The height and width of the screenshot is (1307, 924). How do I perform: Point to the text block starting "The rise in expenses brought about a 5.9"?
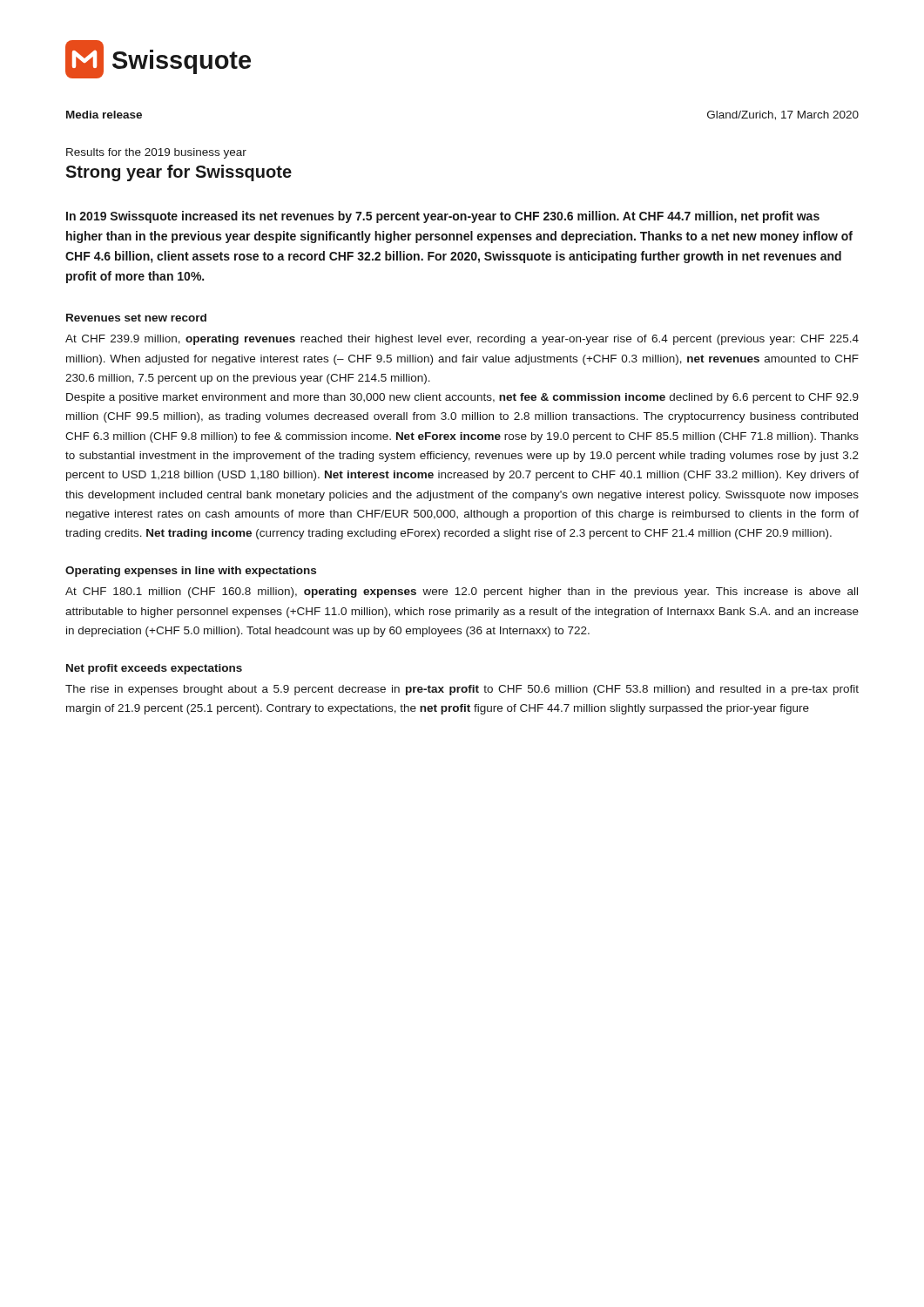[x=462, y=699]
